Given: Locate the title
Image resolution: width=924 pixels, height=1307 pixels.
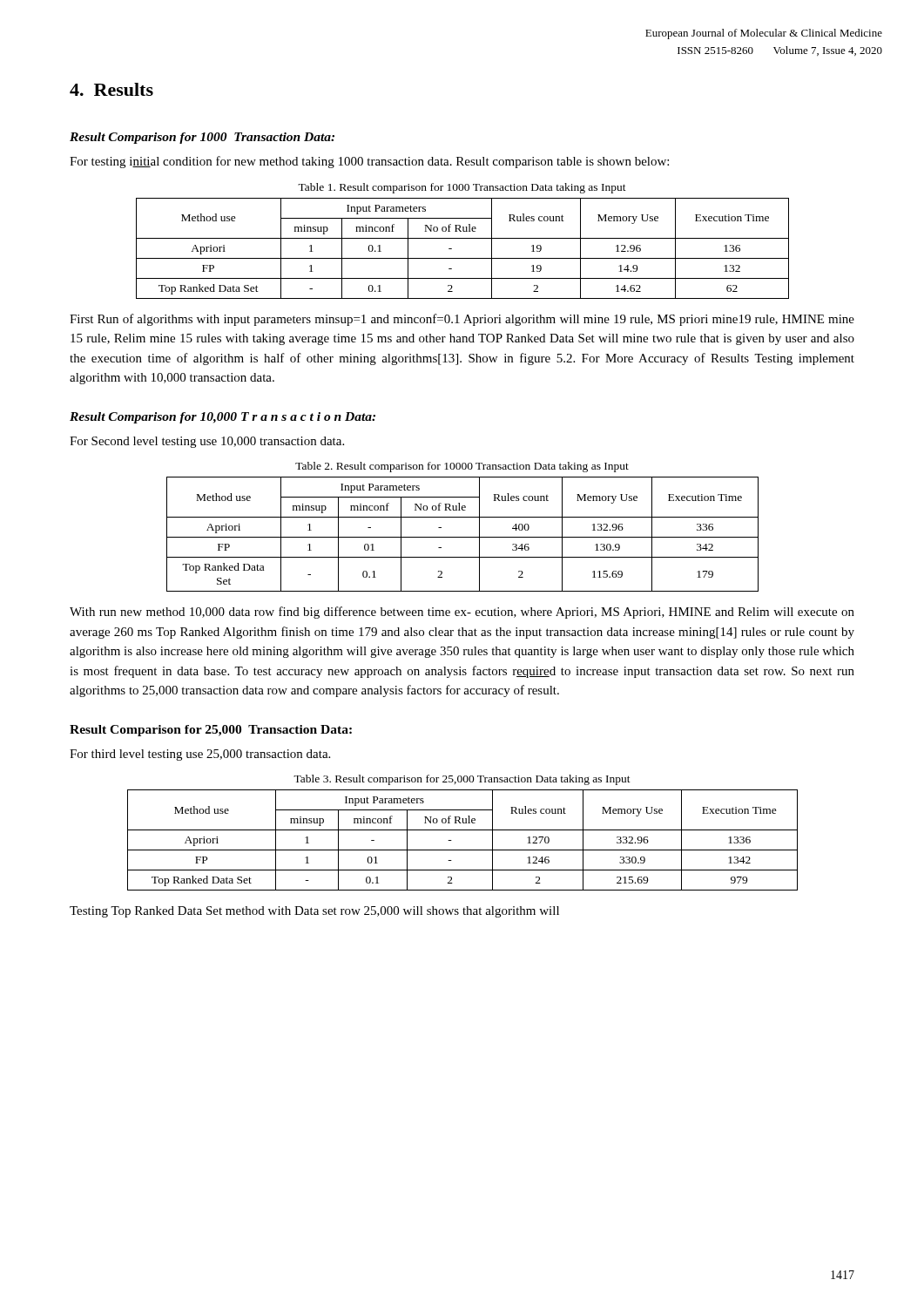Looking at the screenshot, I should (111, 90).
